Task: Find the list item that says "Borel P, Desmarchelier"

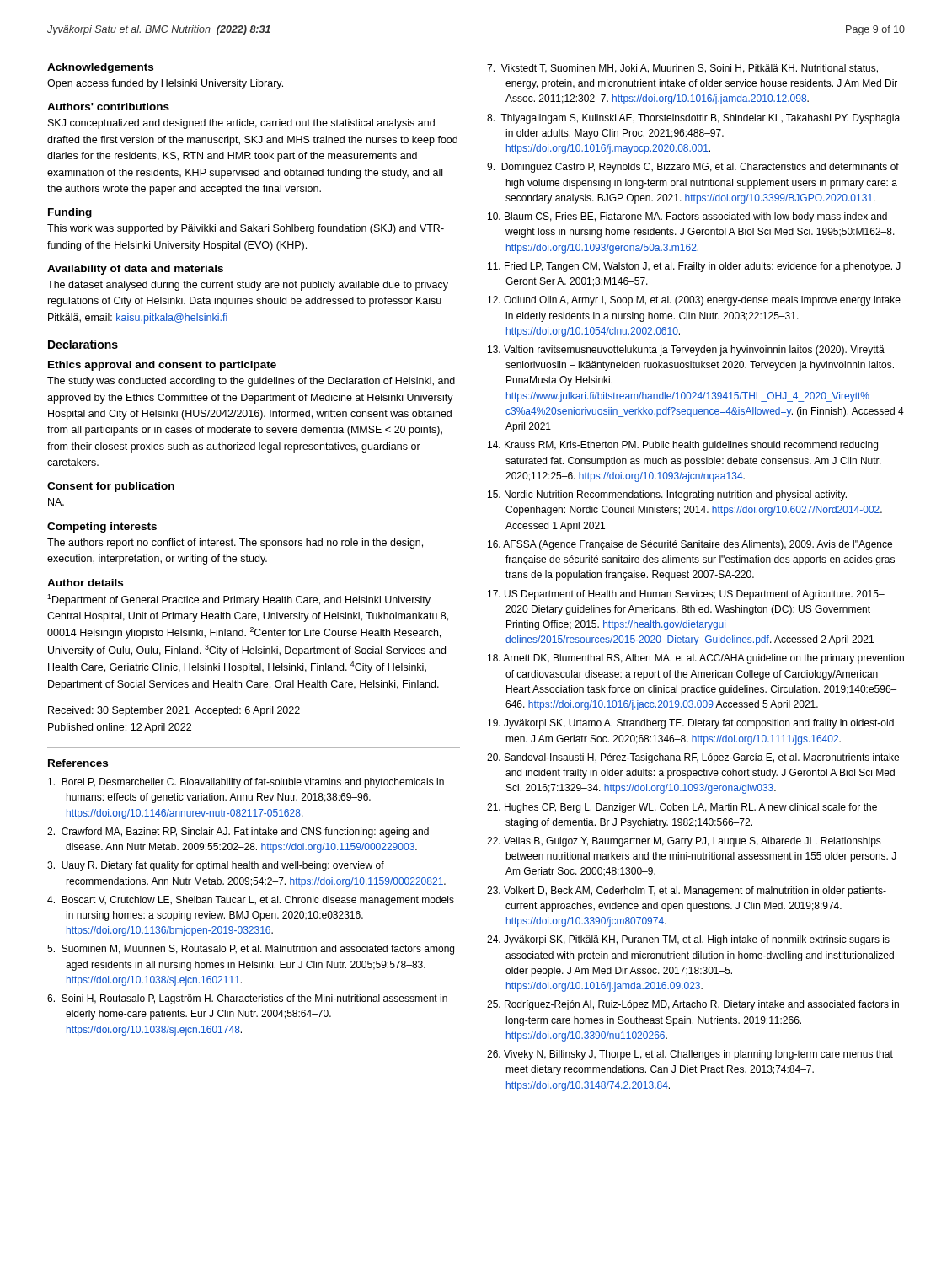Action: (246, 797)
